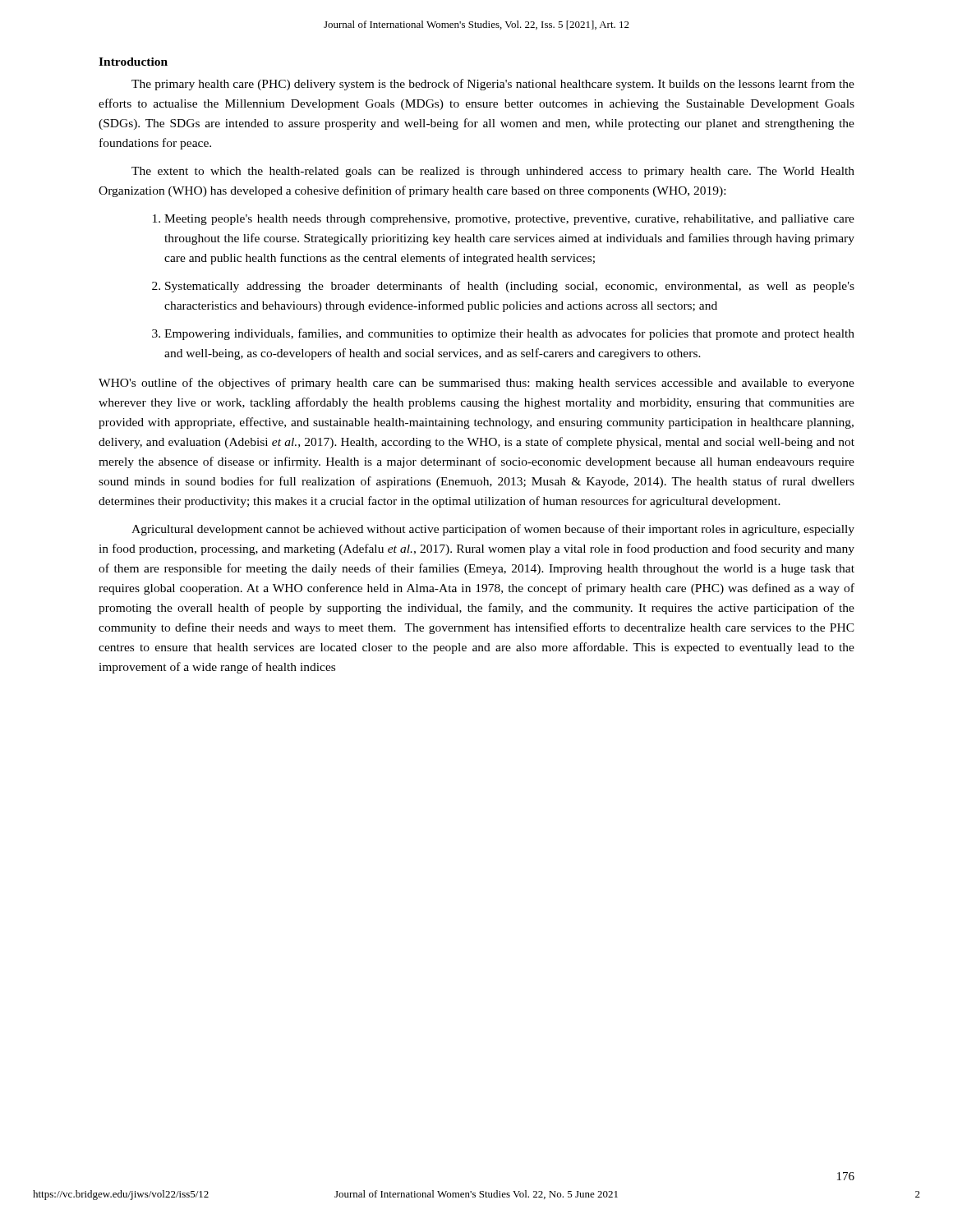Point to the block starting "The extent to which the health-related goals"
This screenshot has width=953, height=1232.
[476, 180]
